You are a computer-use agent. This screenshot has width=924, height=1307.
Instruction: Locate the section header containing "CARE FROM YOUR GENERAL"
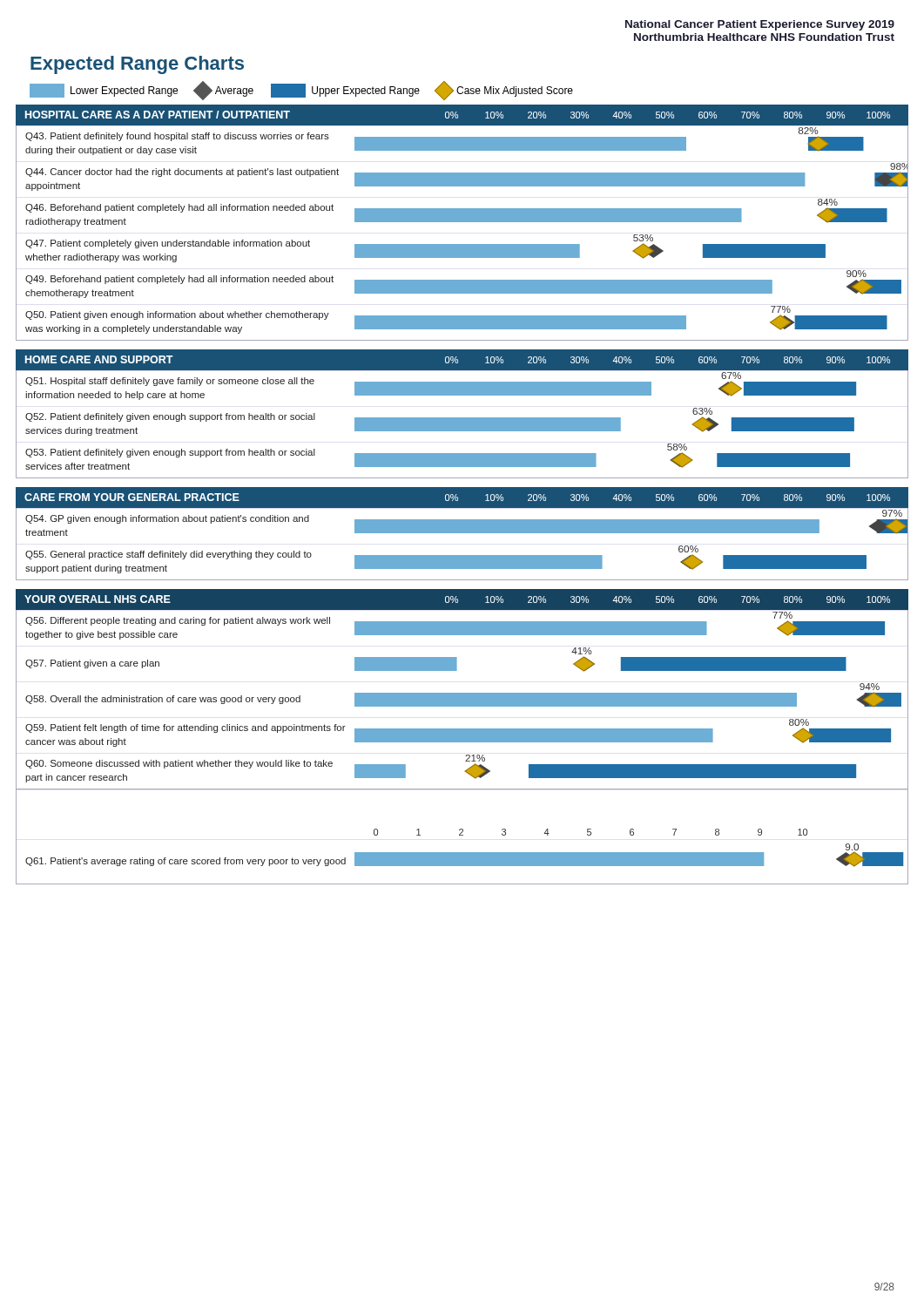[462, 498]
